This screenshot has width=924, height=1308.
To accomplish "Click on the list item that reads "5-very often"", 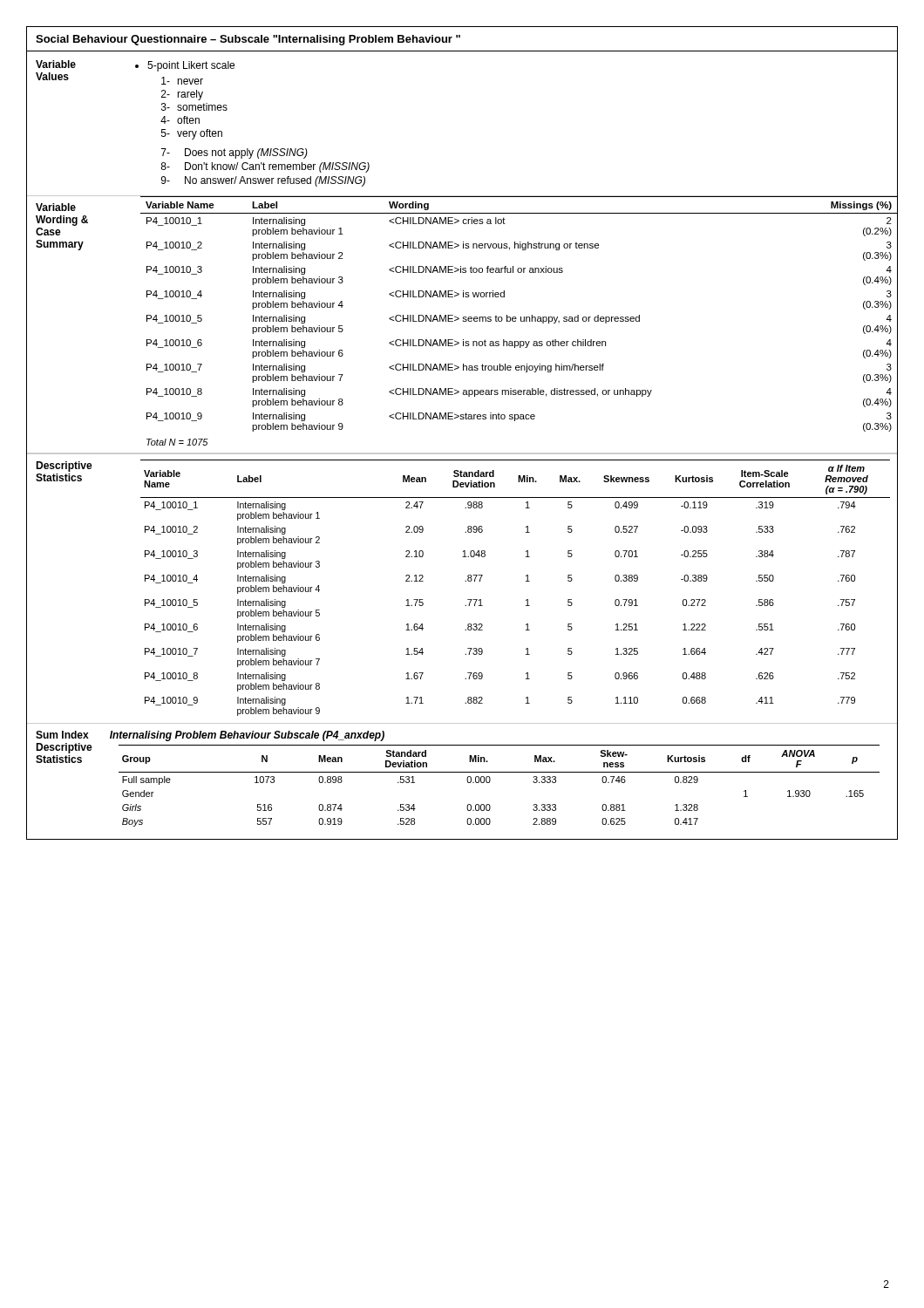I will pos(188,133).
